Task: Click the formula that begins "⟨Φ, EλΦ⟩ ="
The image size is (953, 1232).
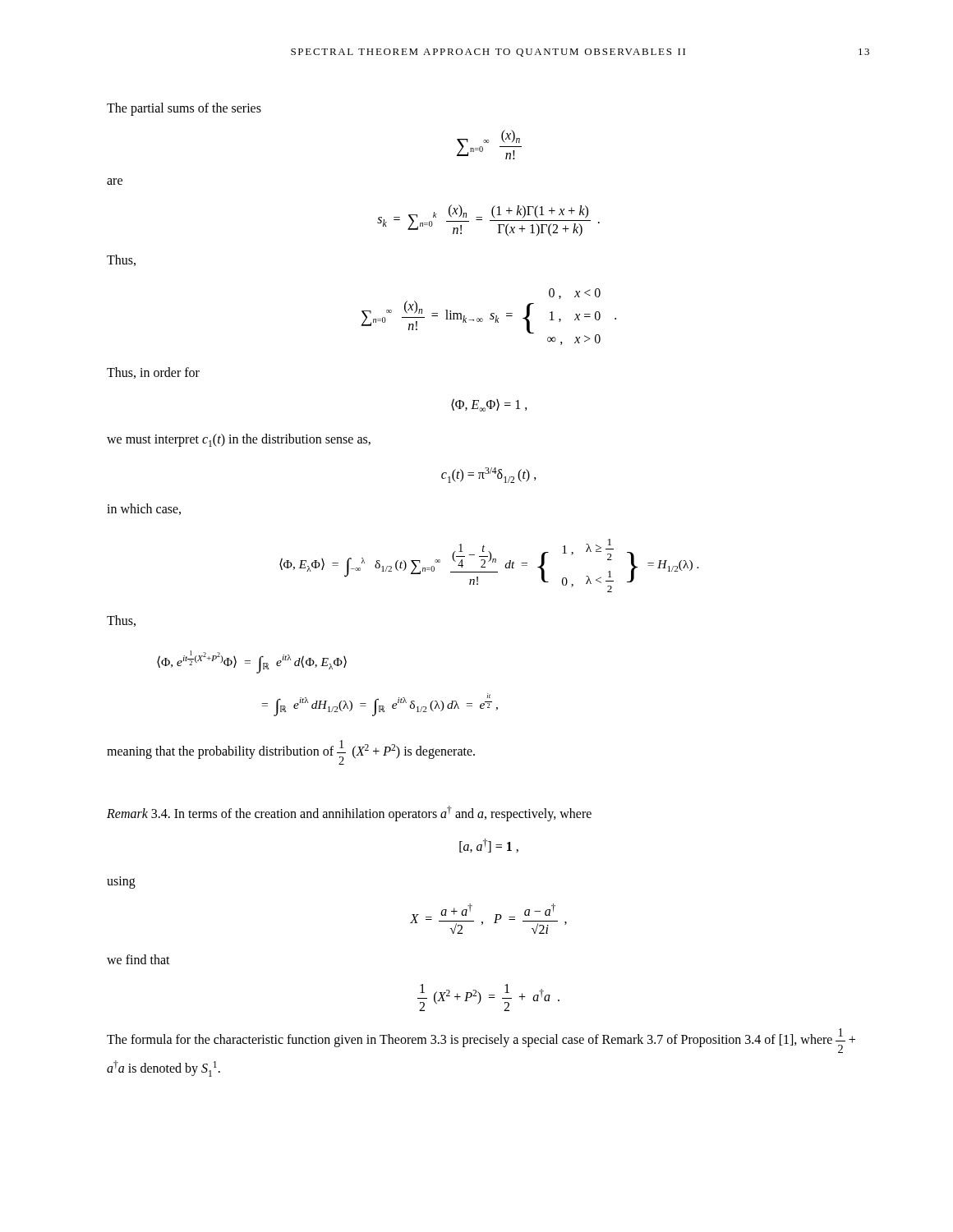Action: (489, 565)
